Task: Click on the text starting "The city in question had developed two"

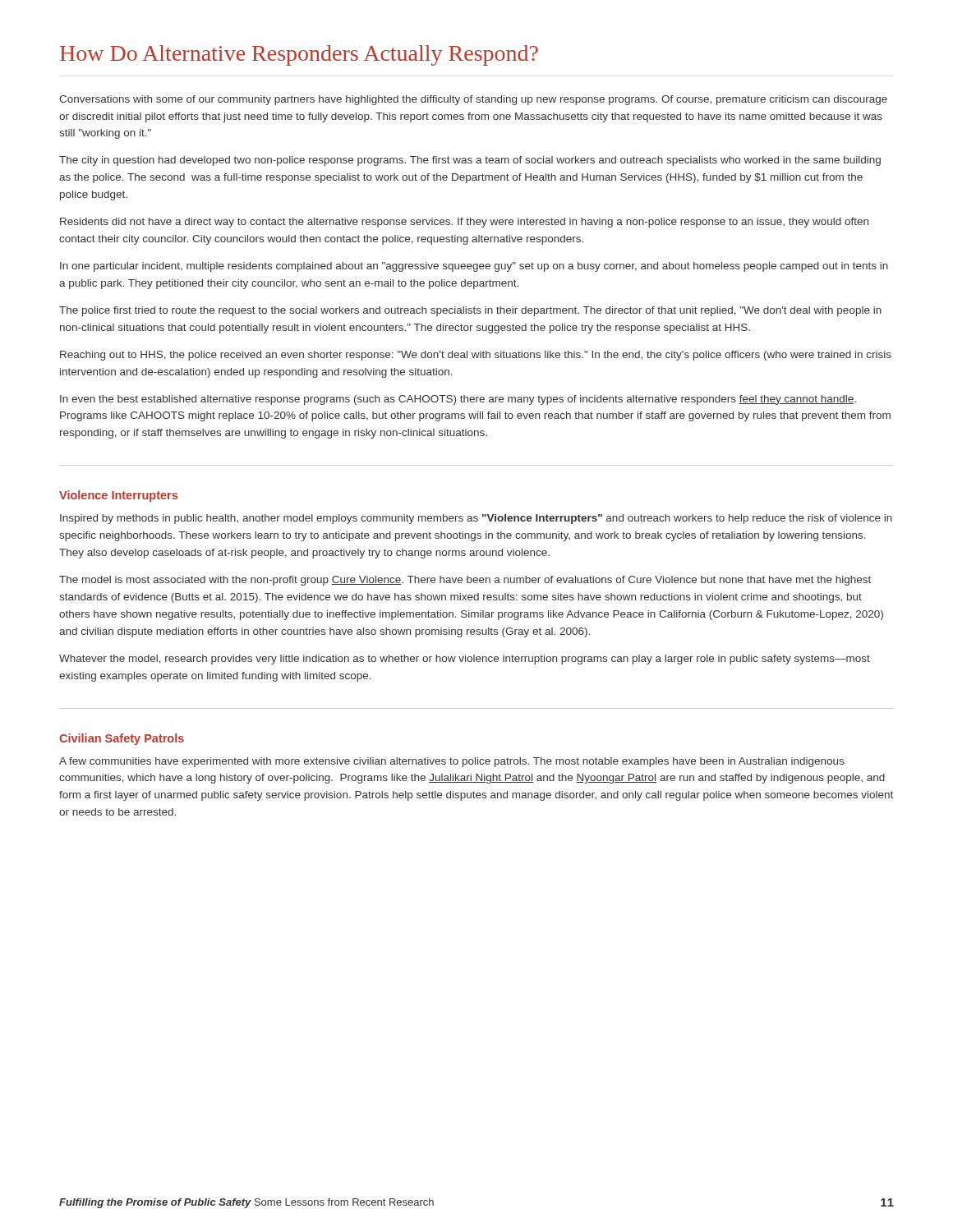Action: [476, 178]
